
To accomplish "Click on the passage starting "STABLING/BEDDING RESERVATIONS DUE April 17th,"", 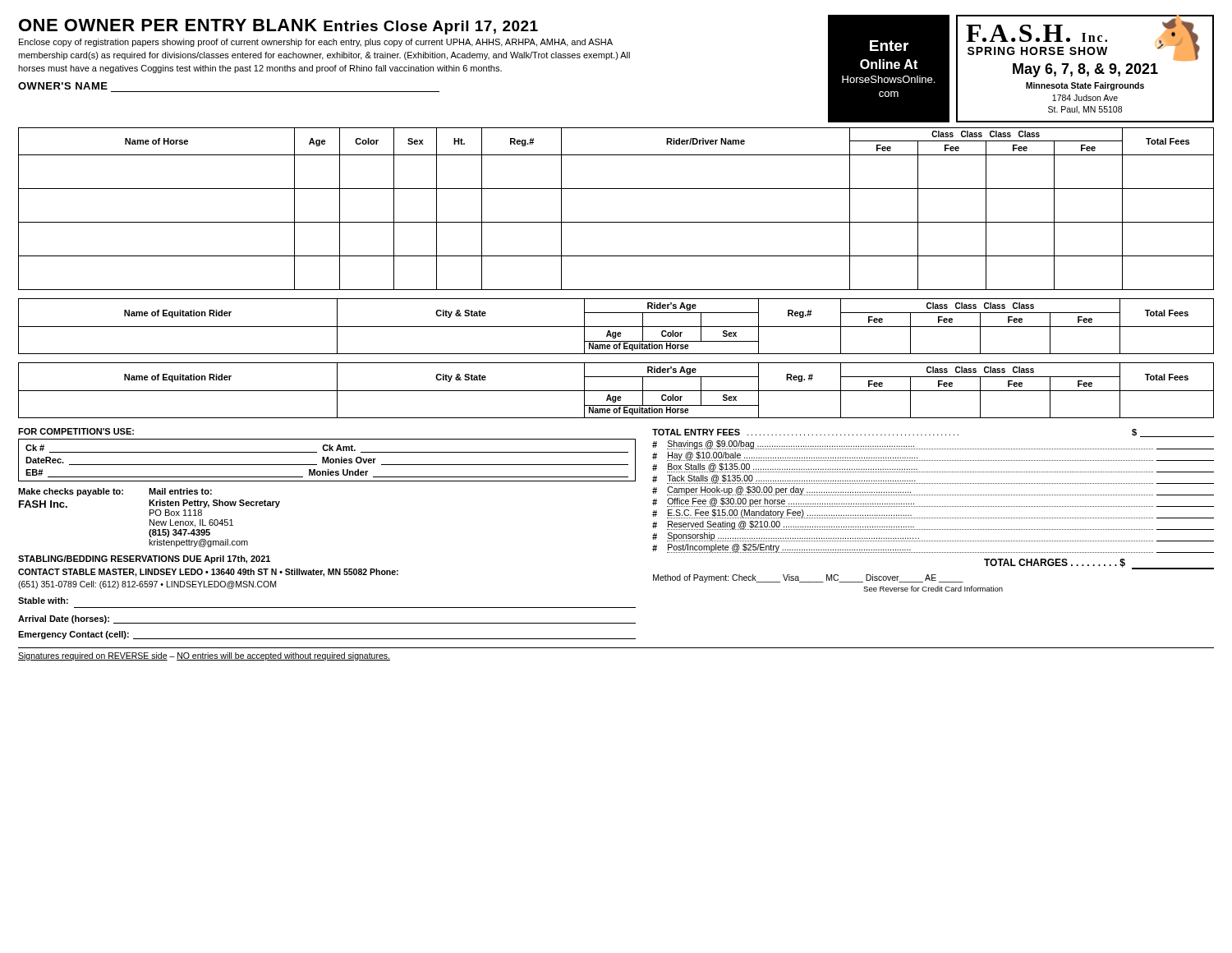I will [327, 580].
